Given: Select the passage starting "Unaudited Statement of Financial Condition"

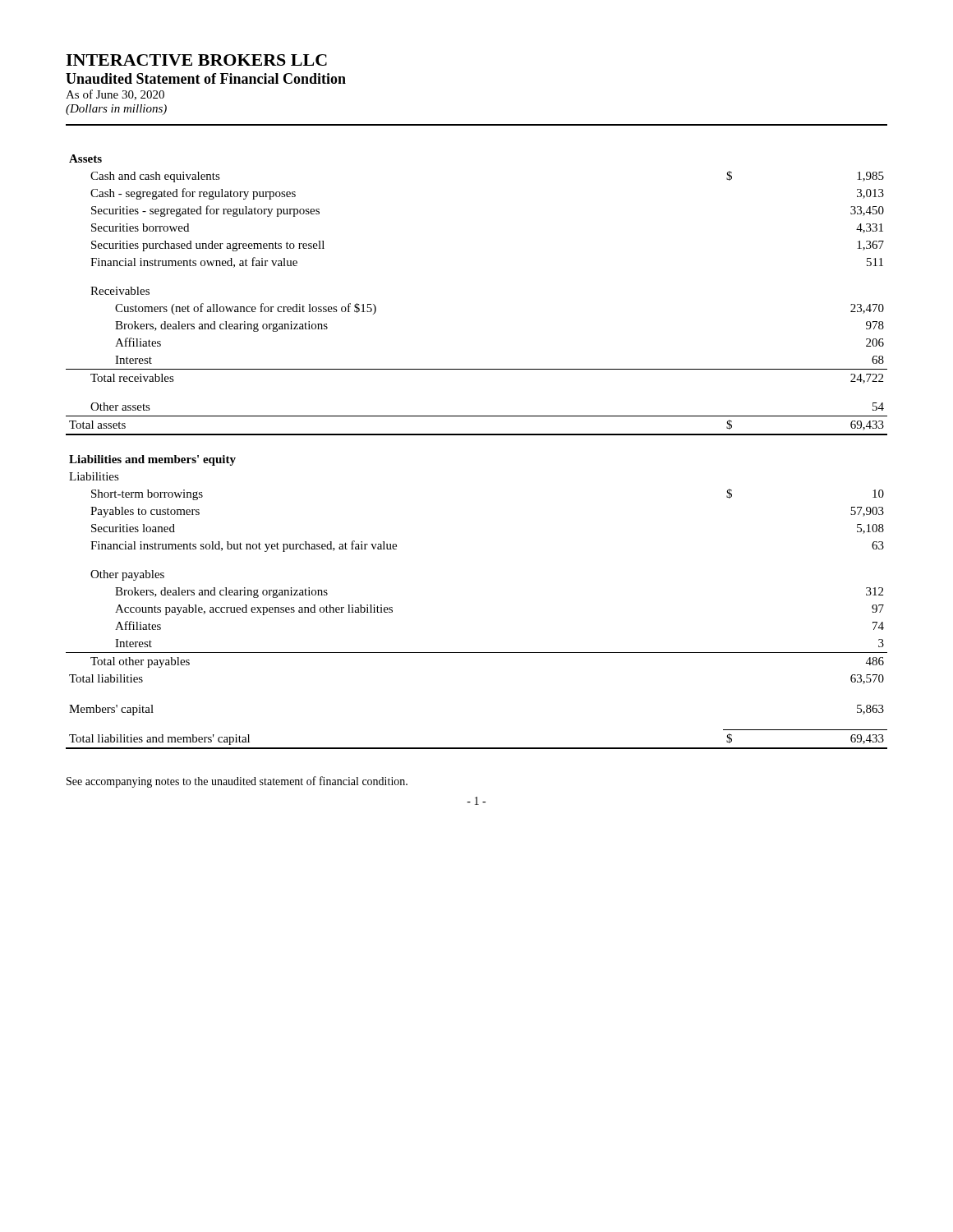Looking at the screenshot, I should tap(206, 79).
